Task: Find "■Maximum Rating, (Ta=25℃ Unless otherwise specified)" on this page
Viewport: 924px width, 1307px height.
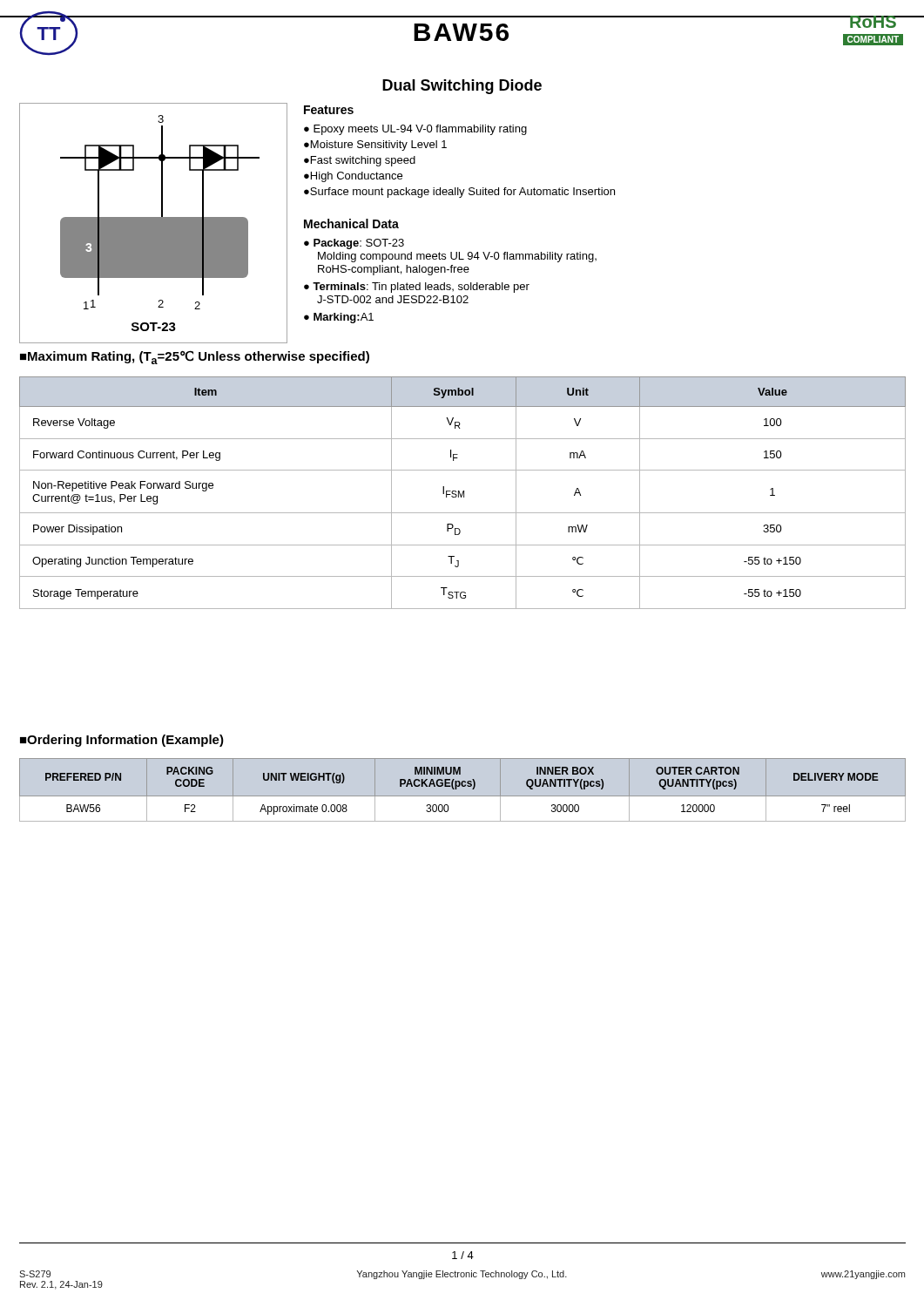Action: tap(195, 358)
